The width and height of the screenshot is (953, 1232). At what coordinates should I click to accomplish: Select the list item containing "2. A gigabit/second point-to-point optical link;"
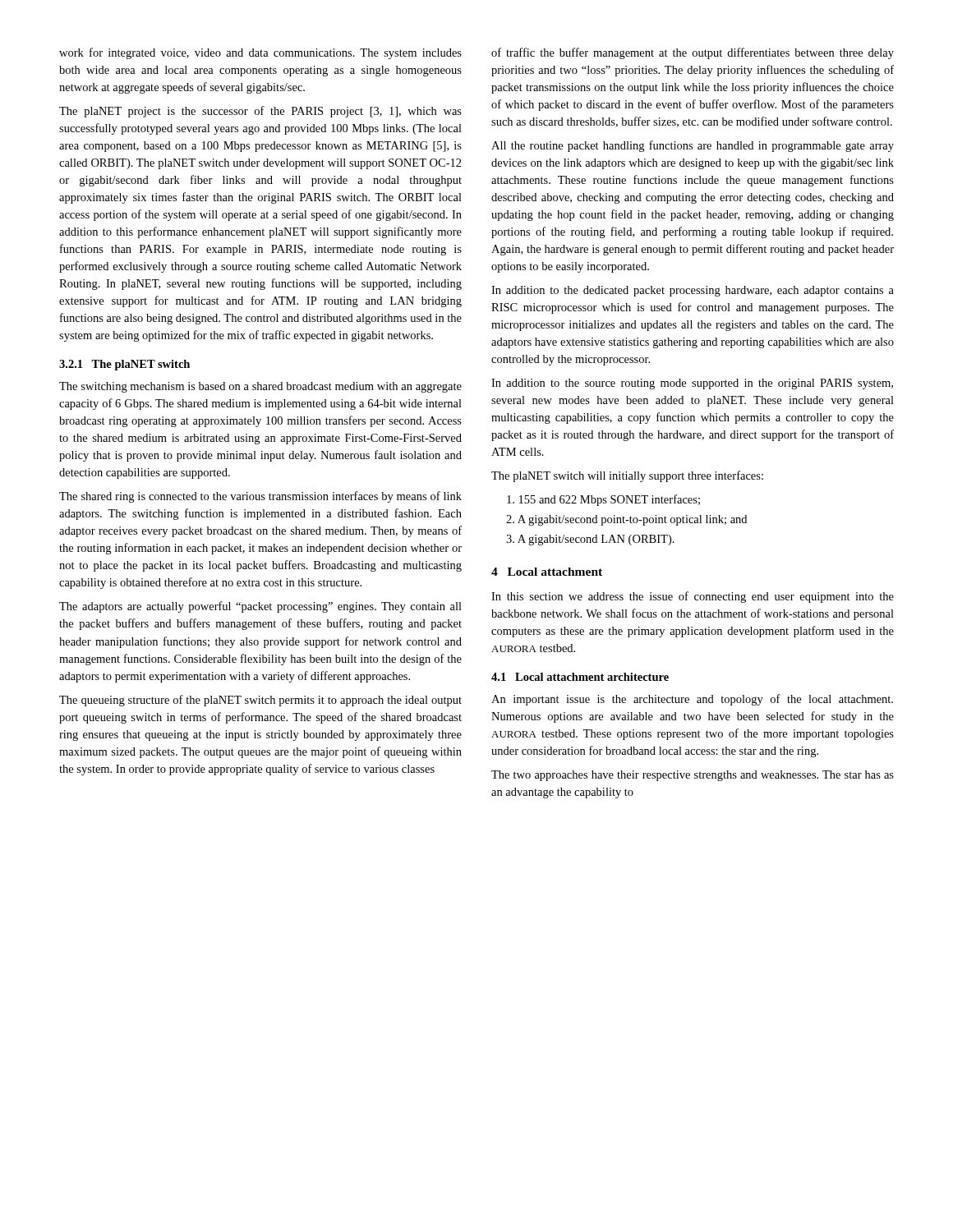pyautogui.click(x=700, y=520)
